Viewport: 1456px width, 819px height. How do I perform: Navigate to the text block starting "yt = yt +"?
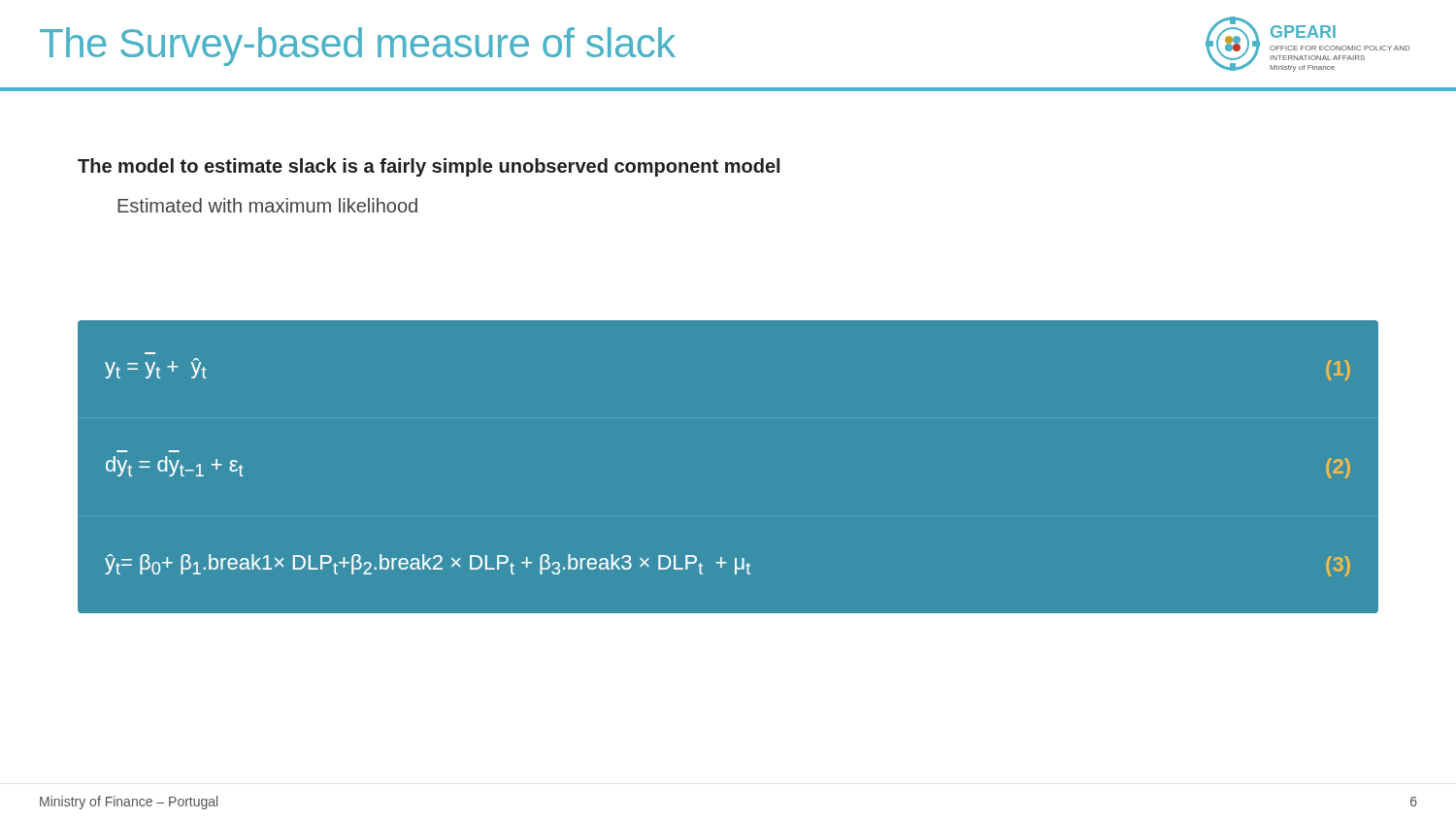pyautogui.click(x=172, y=466)
